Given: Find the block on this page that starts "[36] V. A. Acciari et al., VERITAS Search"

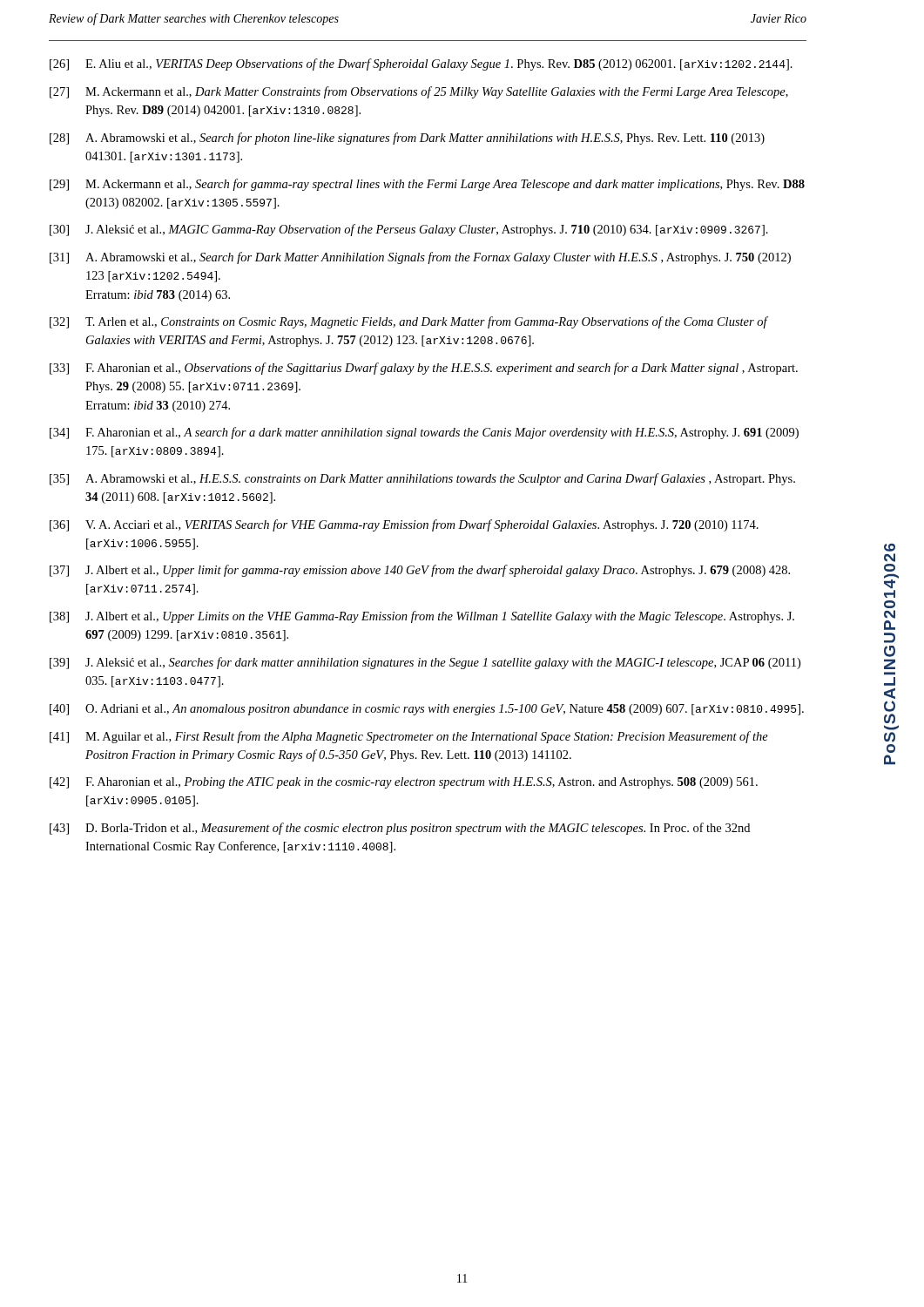Looking at the screenshot, I should click(428, 534).
